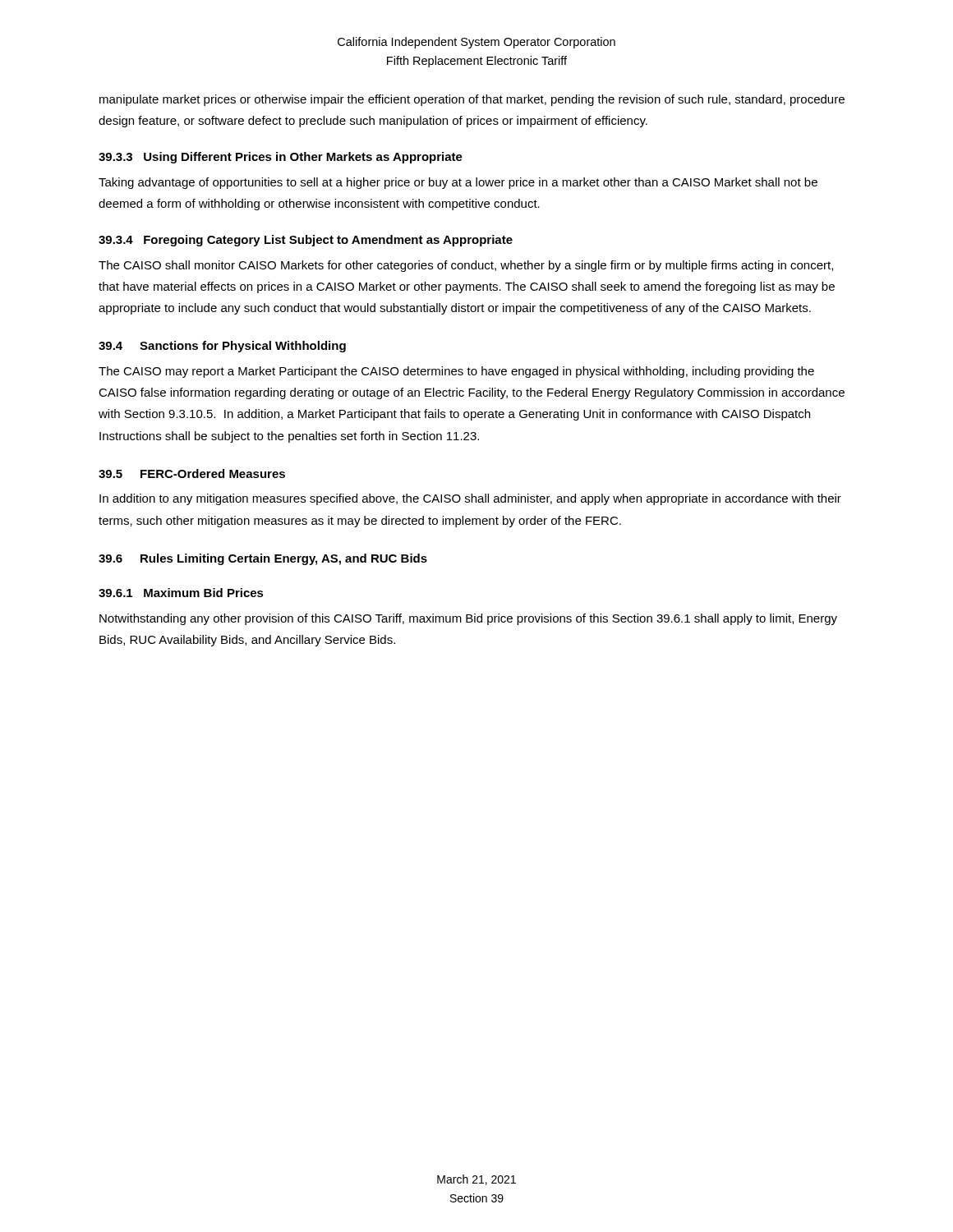This screenshot has width=953, height=1232.
Task: Point to the block beginning "The CAISO shall monitor CAISO Markets for other"
Action: pyautogui.click(x=467, y=286)
